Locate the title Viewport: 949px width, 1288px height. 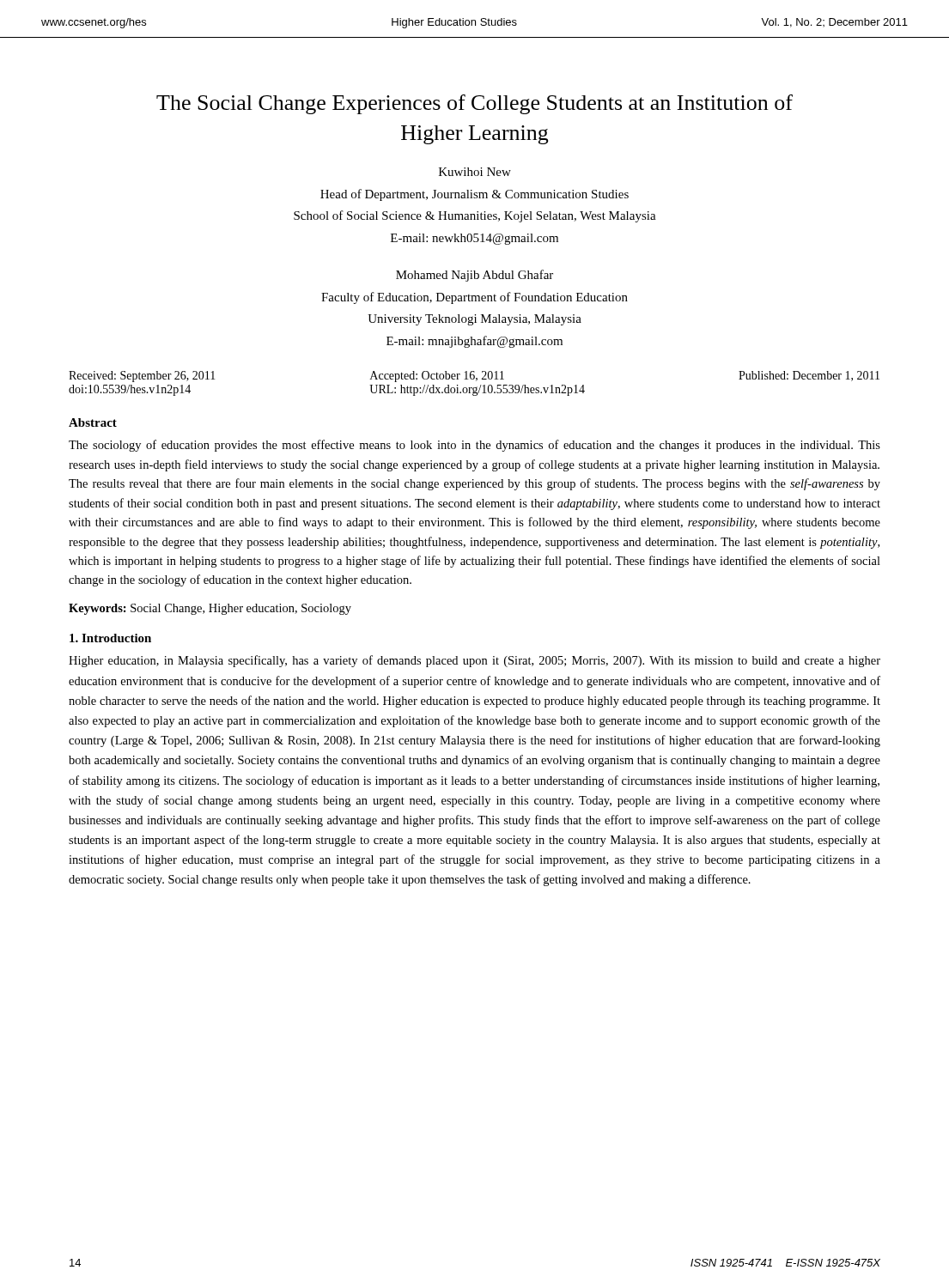(474, 118)
